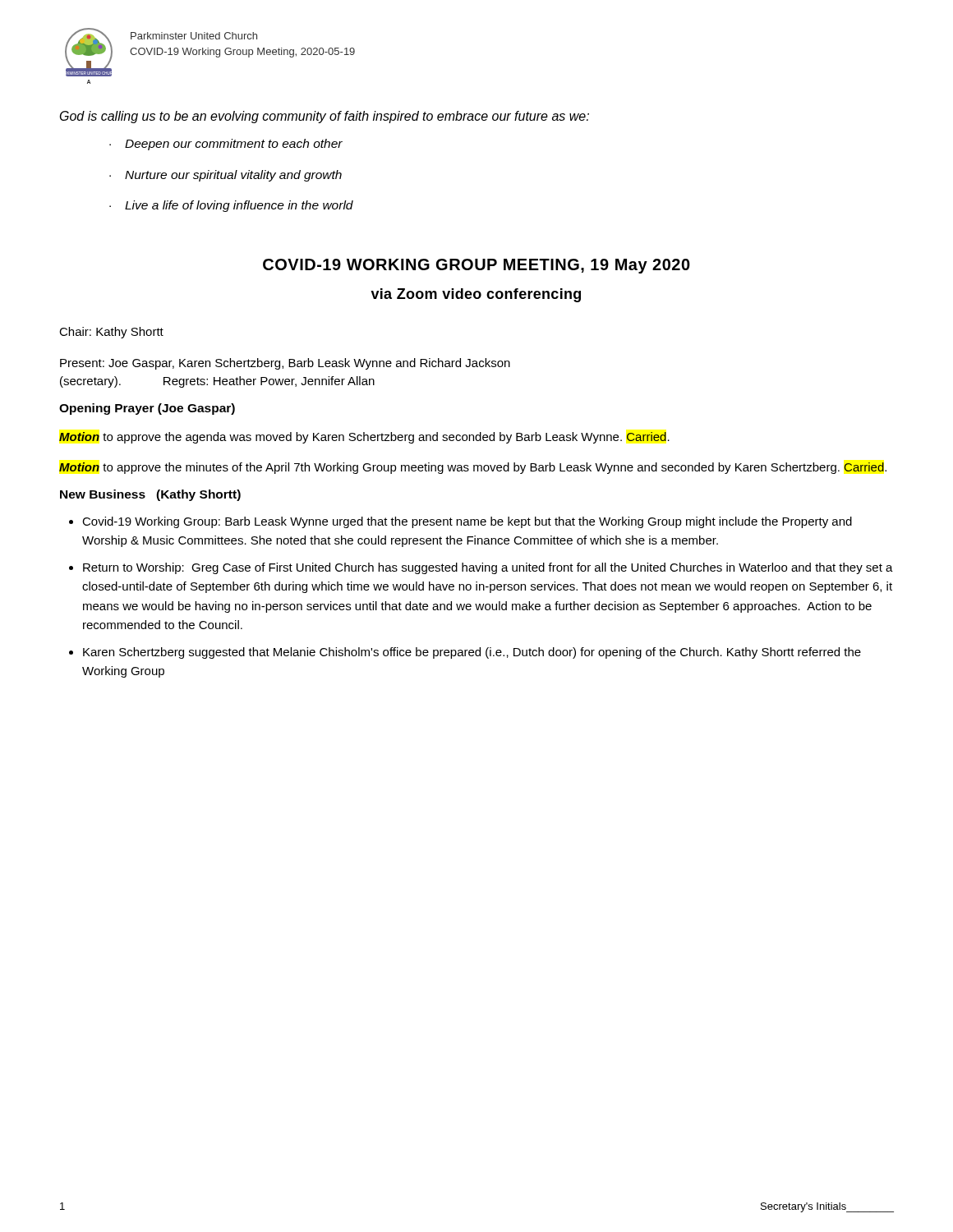Click the passage that begins "Nurture our spiritual vitality and"
Image resolution: width=953 pixels, height=1232 pixels.
pos(233,174)
